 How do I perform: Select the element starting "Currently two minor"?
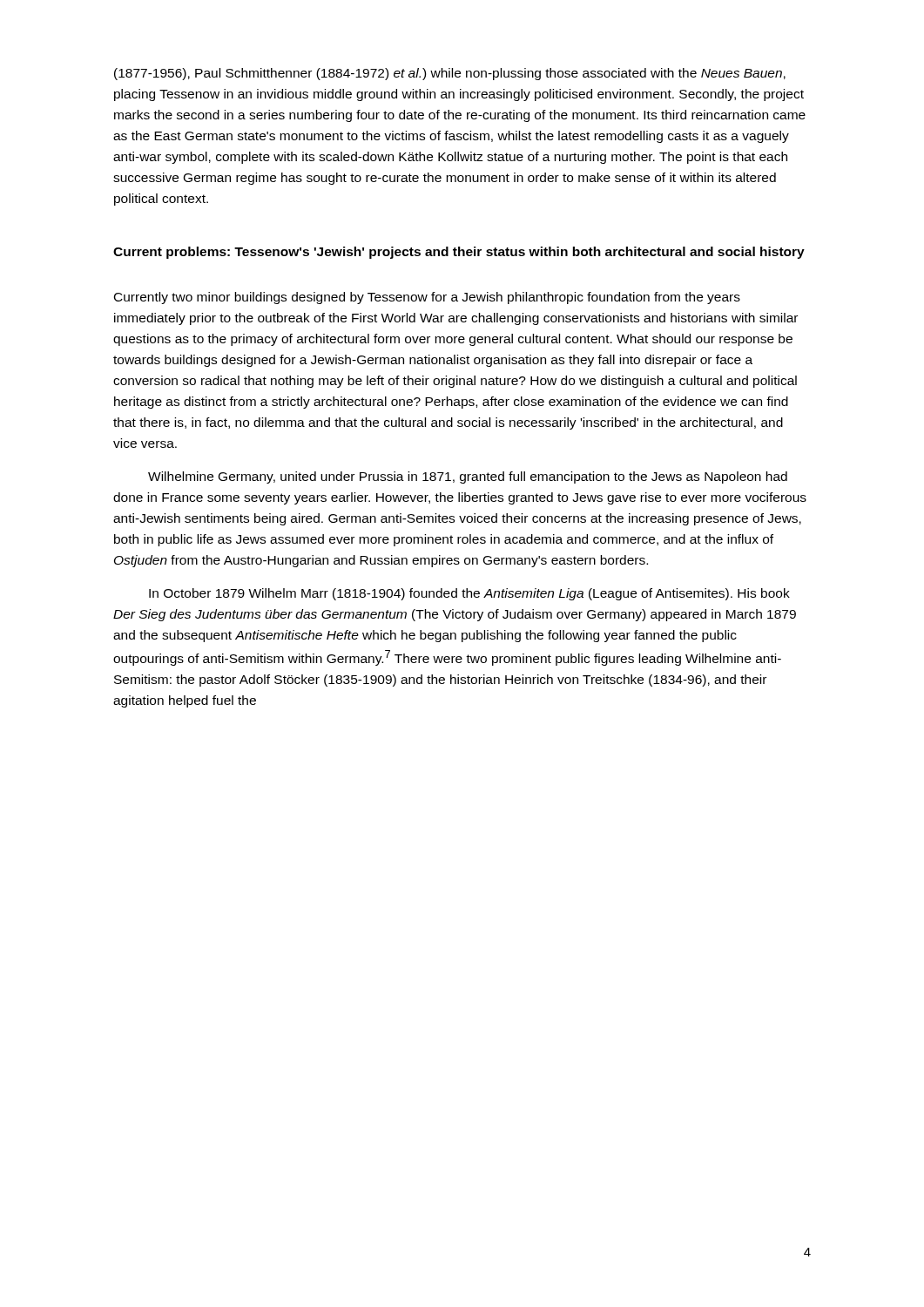coord(456,370)
